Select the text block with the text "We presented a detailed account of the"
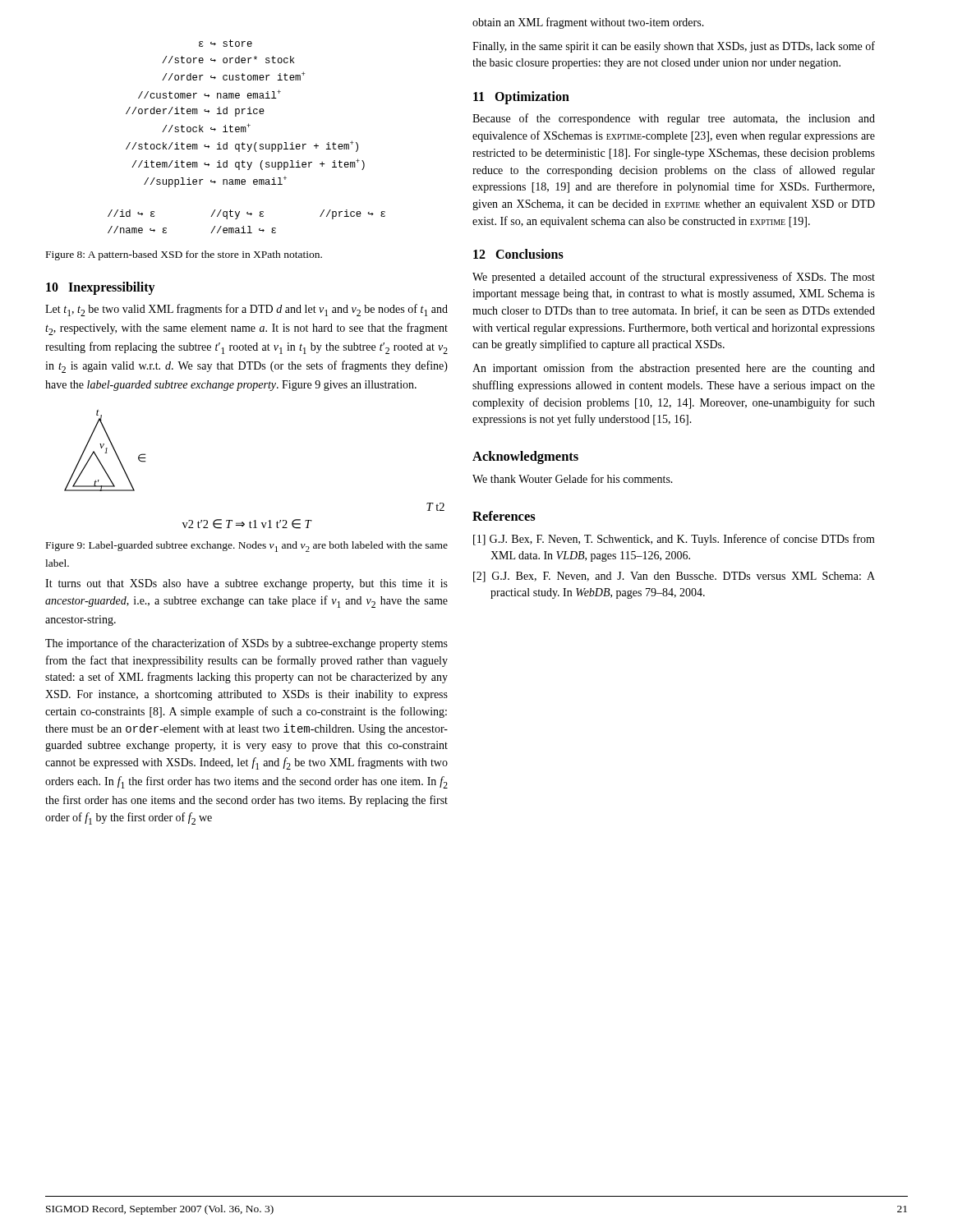The width and height of the screenshot is (953, 1232). click(x=674, y=311)
